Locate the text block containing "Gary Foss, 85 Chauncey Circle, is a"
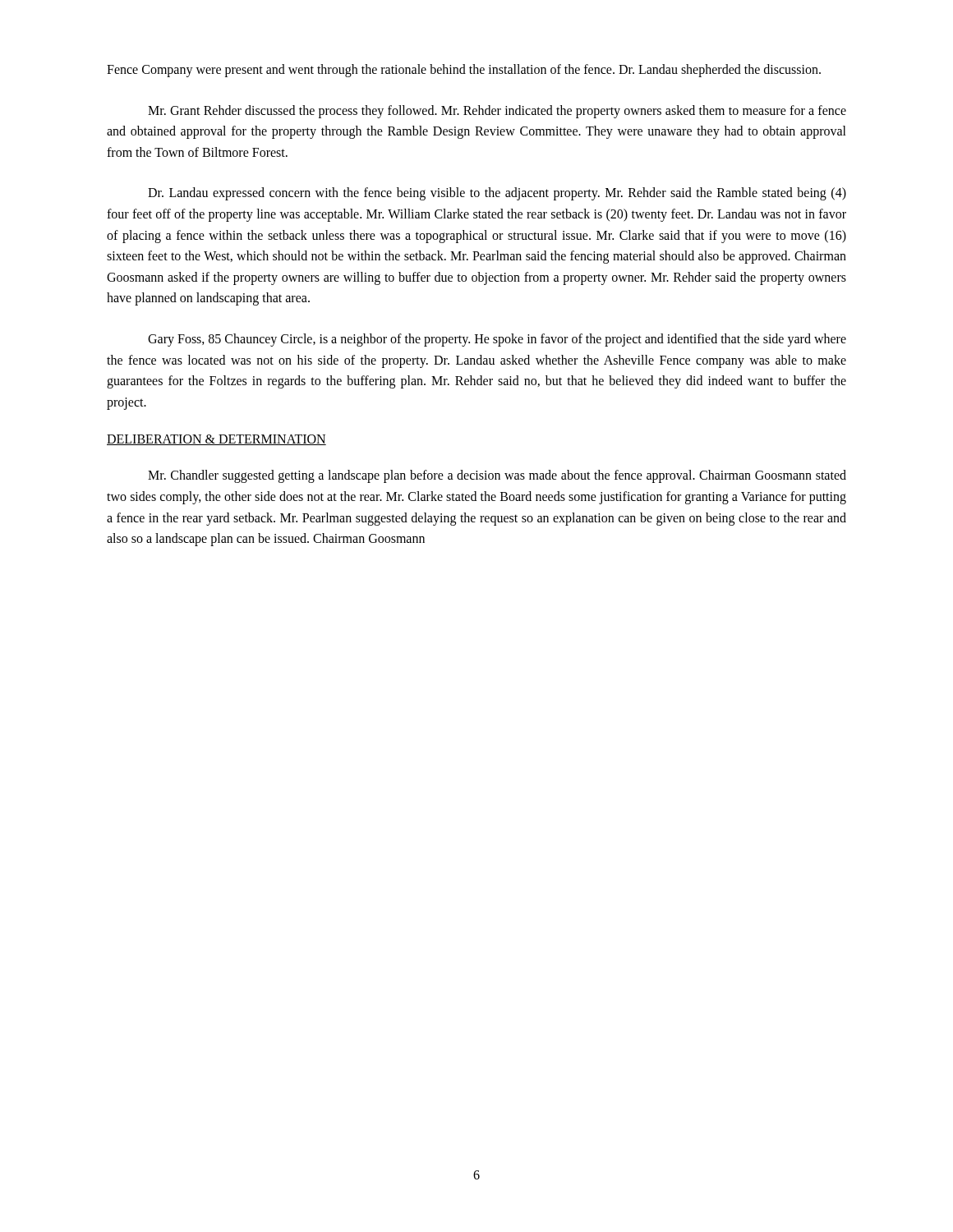 pos(476,370)
